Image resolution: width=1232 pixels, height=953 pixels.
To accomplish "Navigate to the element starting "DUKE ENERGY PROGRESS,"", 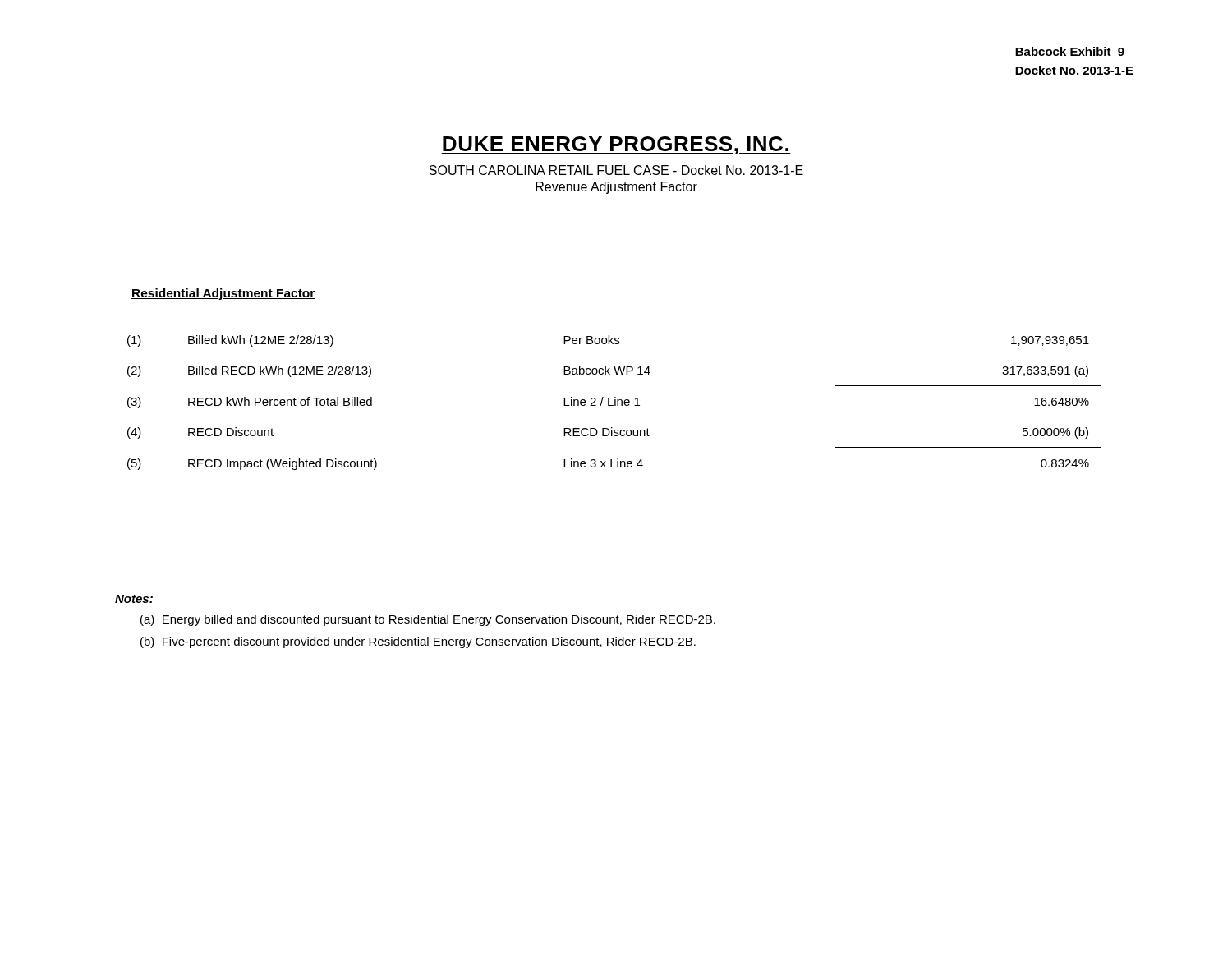I will (x=616, y=163).
